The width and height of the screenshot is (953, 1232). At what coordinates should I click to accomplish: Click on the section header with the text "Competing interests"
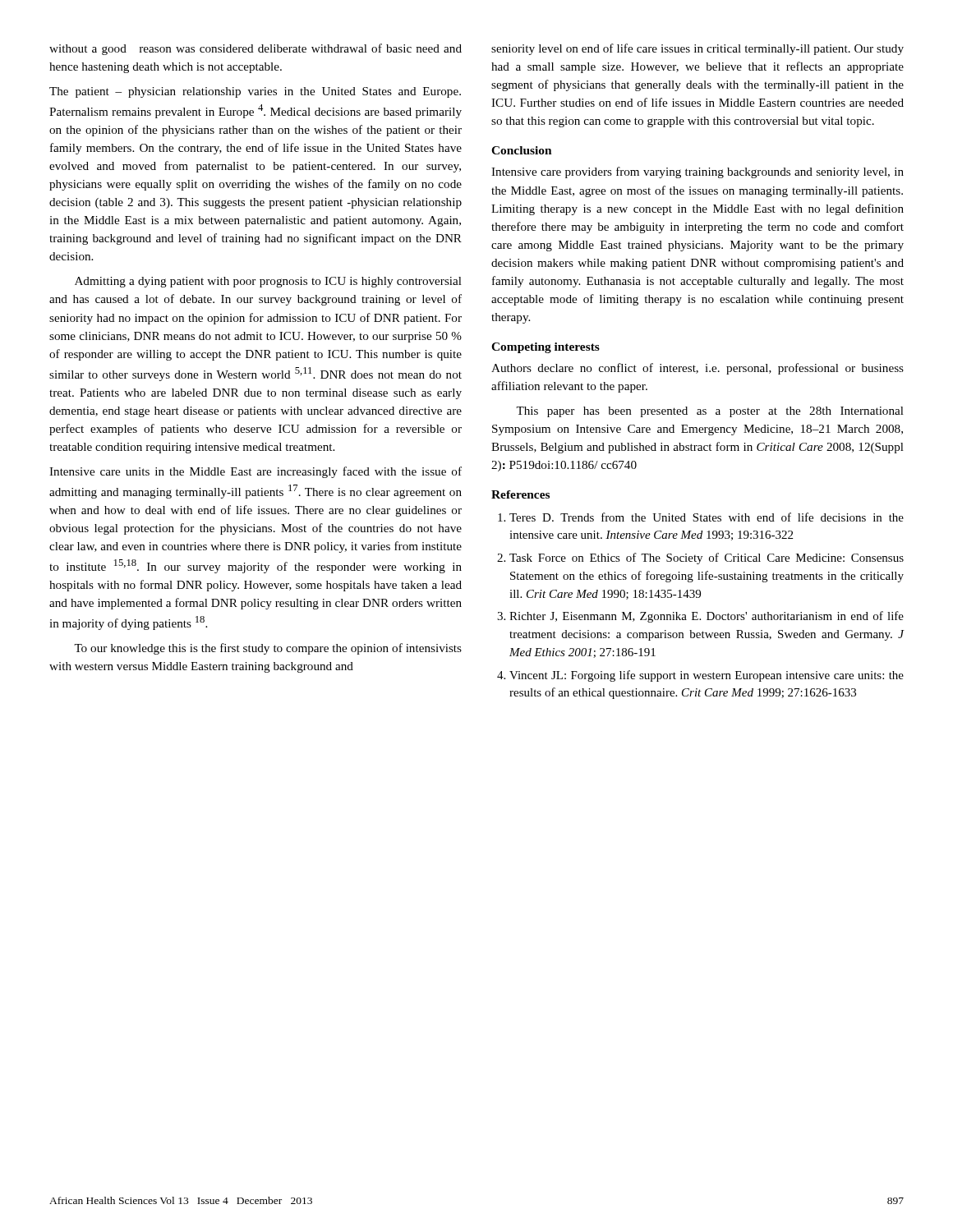tap(545, 346)
